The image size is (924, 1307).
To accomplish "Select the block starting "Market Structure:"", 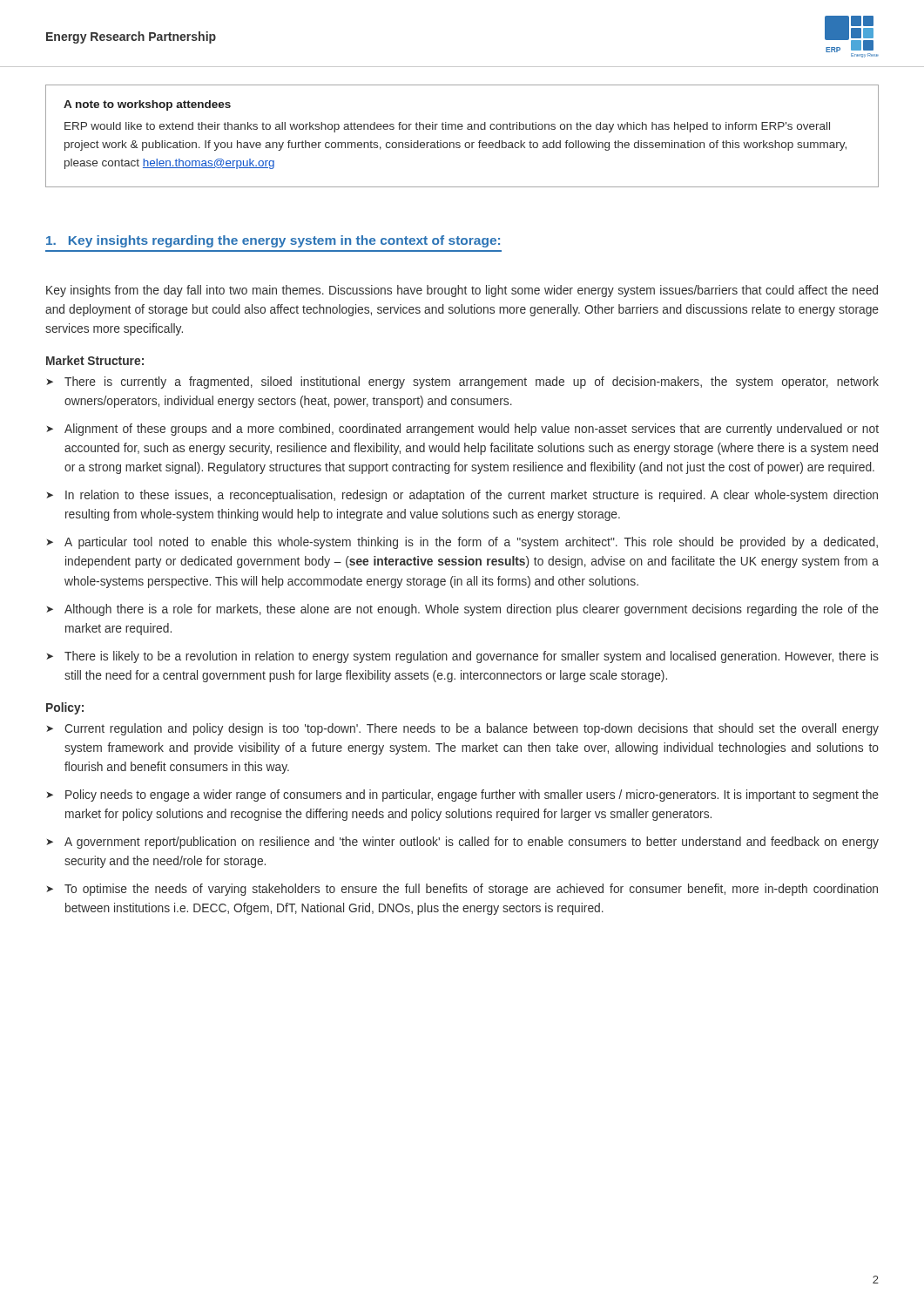I will (x=95, y=361).
